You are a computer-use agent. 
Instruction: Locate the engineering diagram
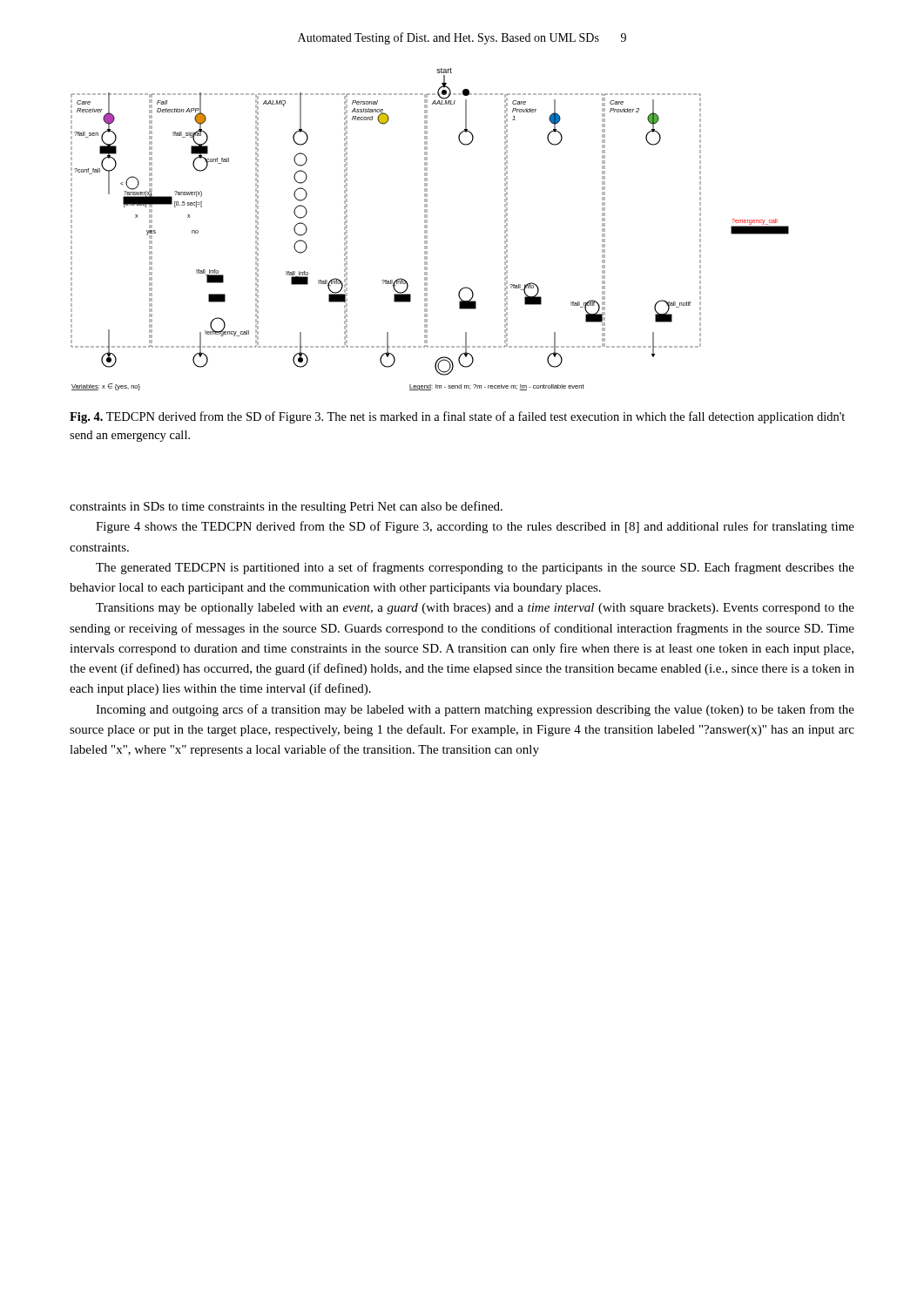pos(462,229)
